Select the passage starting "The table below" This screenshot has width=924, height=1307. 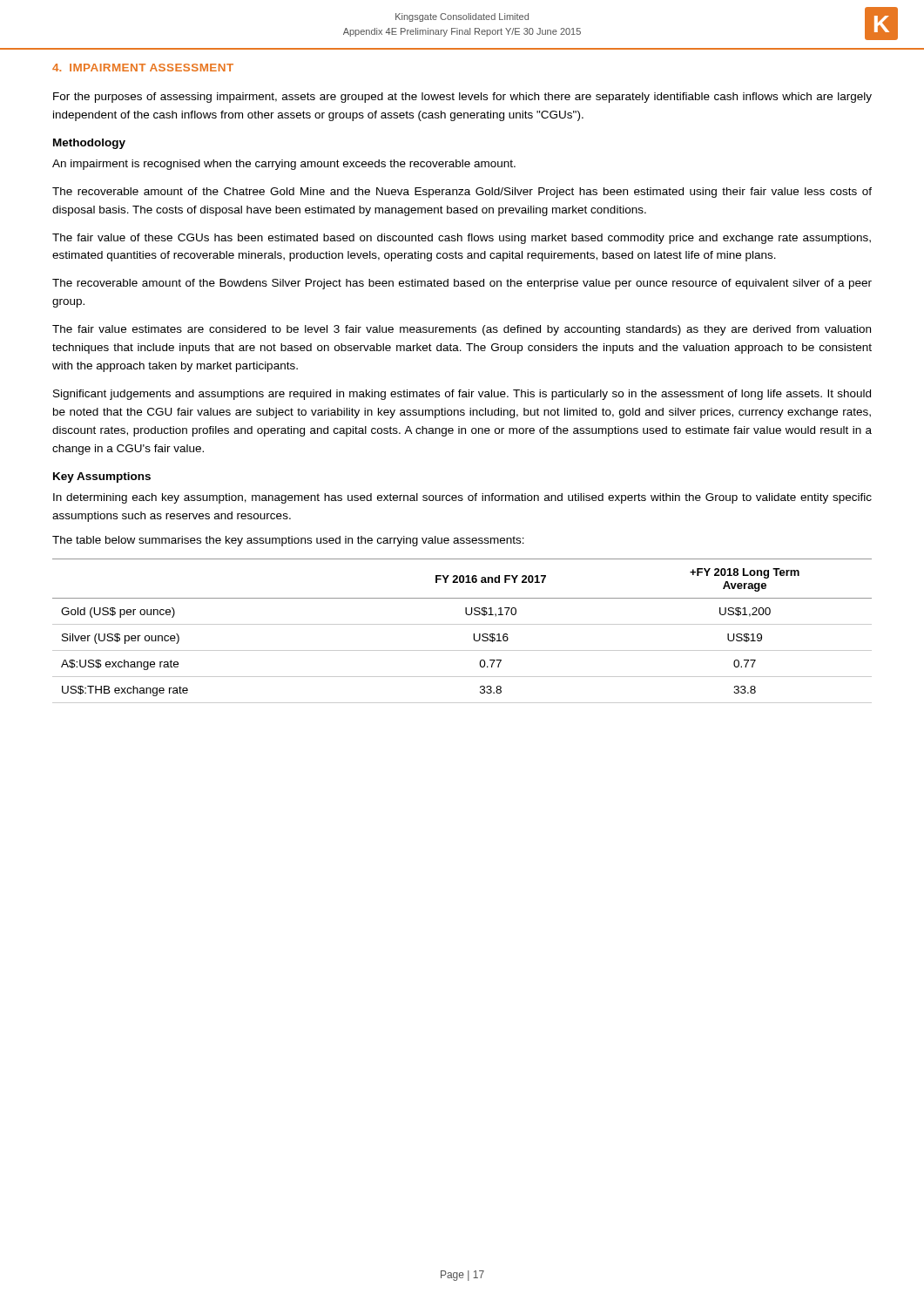pyautogui.click(x=462, y=541)
